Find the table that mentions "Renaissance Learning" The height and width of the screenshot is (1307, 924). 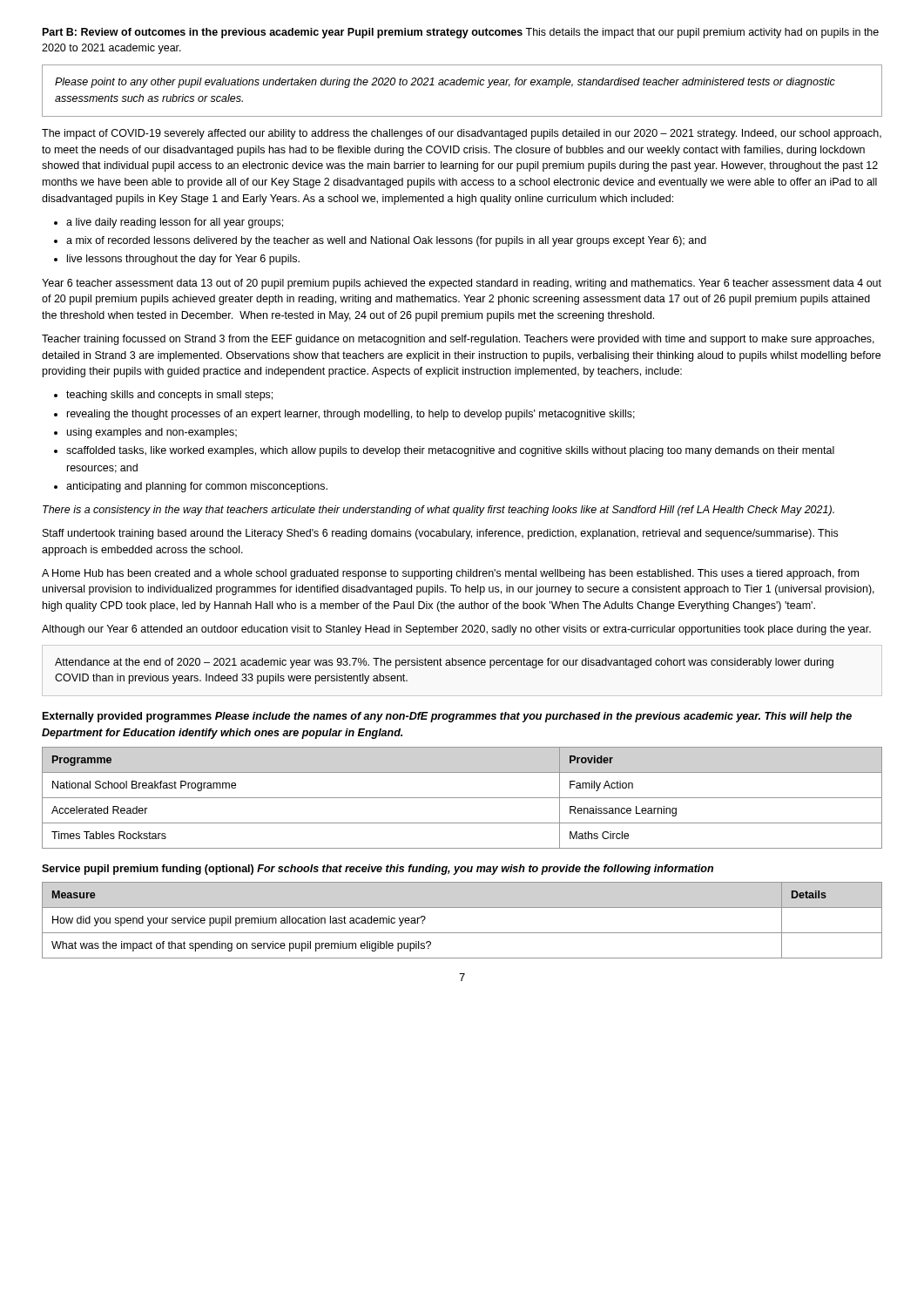point(462,797)
